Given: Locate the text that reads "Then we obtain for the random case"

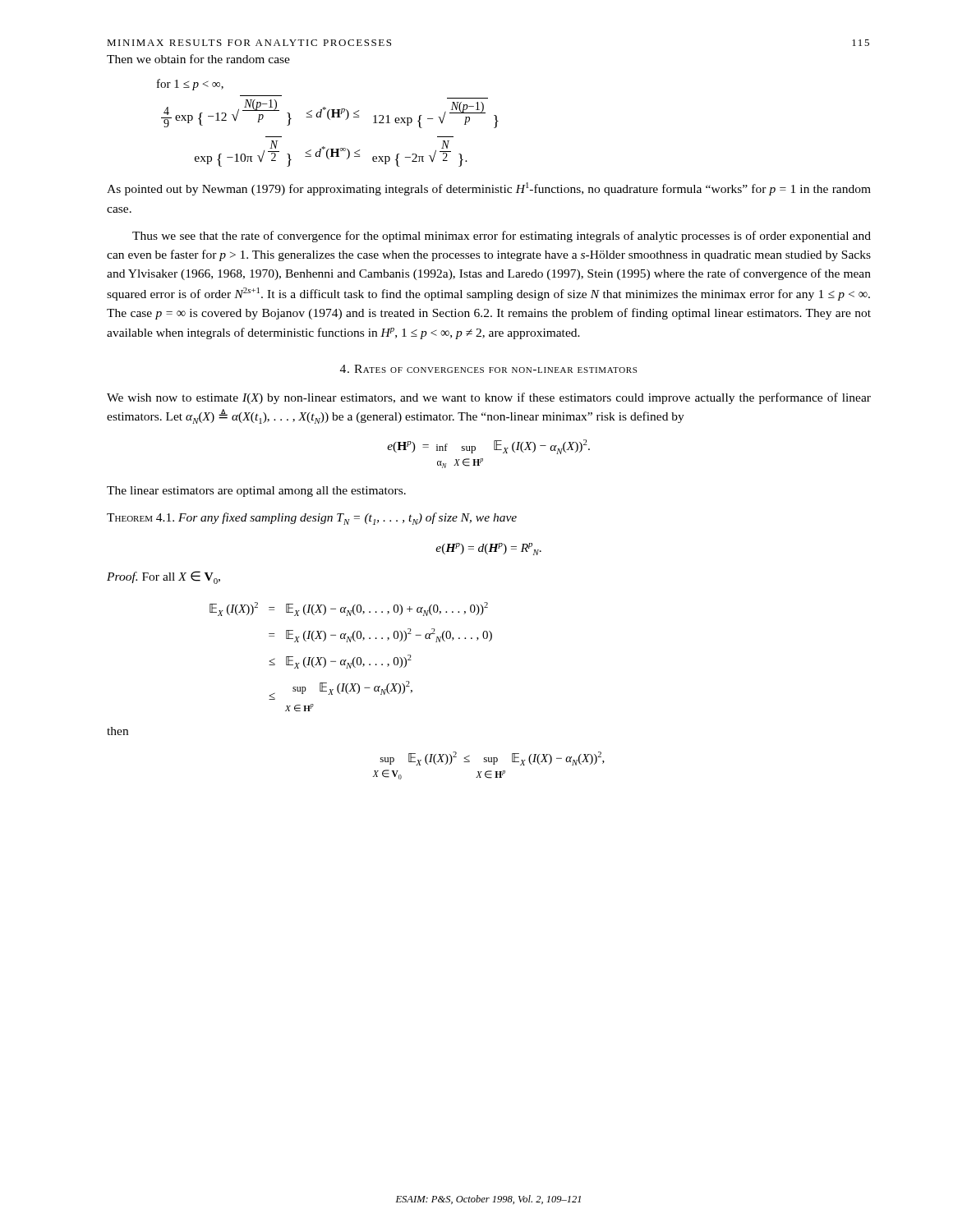Looking at the screenshot, I should pos(198,59).
